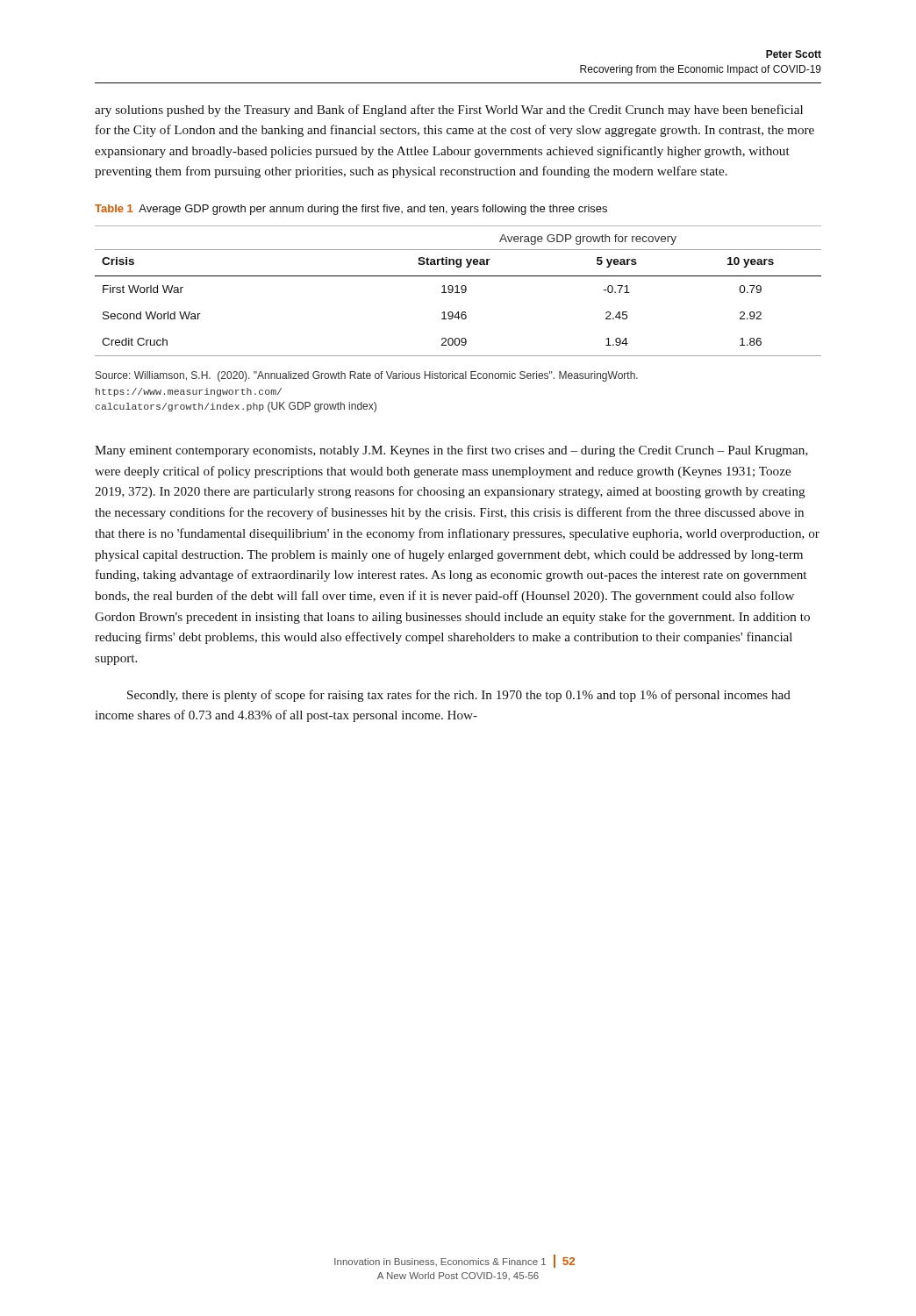Select the element starting "Secondly, there is plenty of"
Screen dimensions: 1316x916
tap(443, 705)
